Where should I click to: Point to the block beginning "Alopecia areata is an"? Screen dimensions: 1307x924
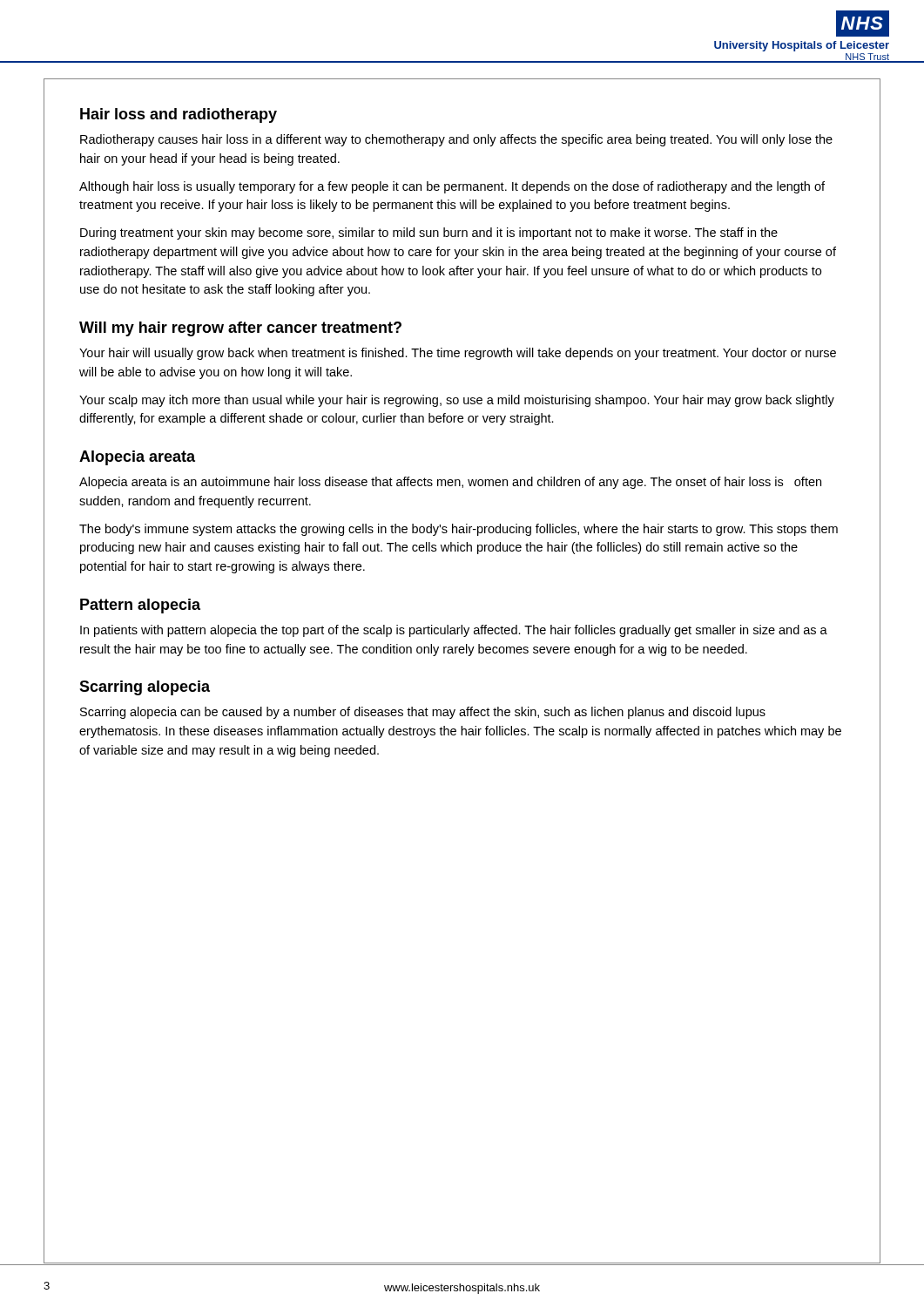click(451, 491)
